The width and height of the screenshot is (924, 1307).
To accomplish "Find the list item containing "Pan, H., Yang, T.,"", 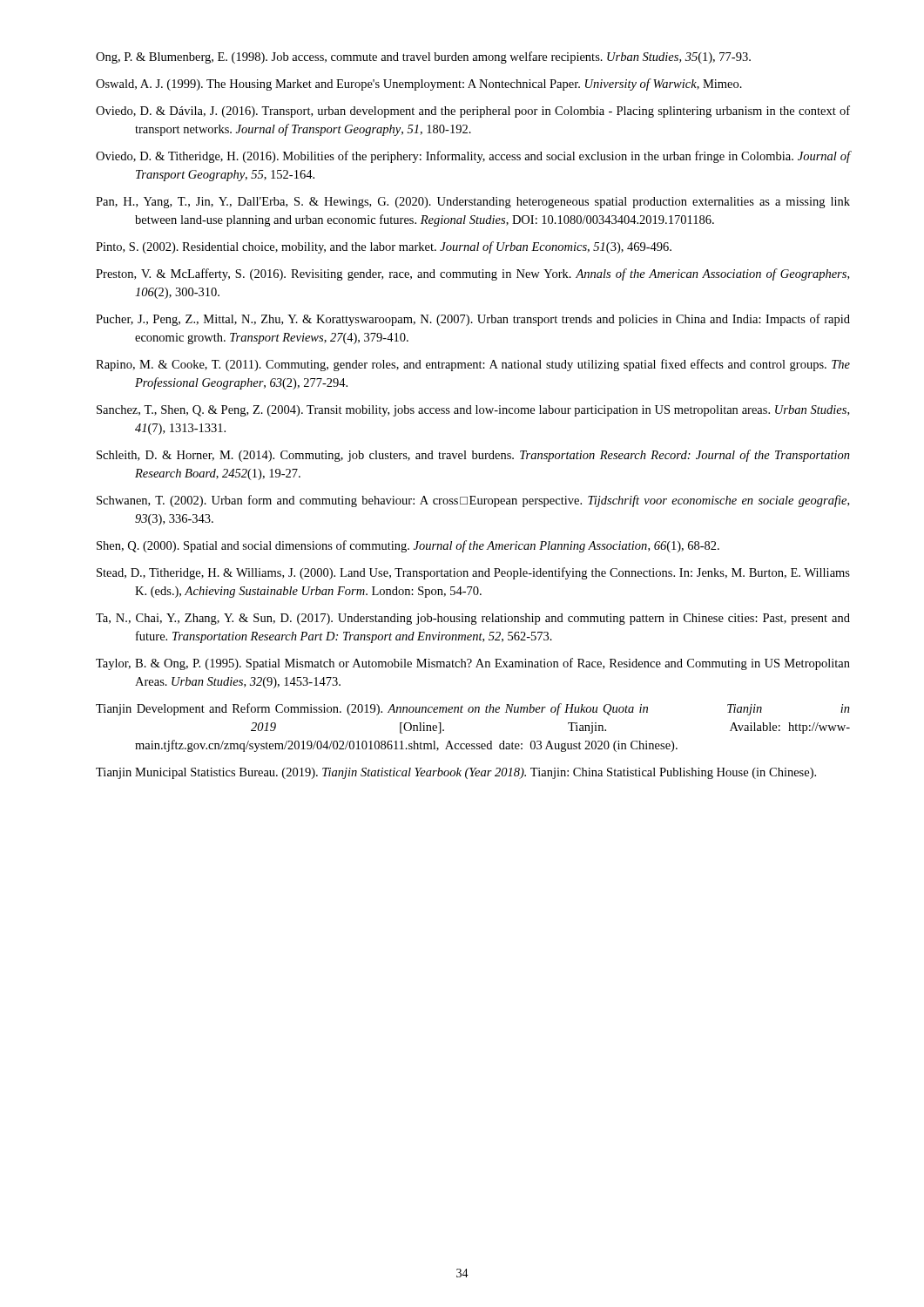I will [473, 210].
